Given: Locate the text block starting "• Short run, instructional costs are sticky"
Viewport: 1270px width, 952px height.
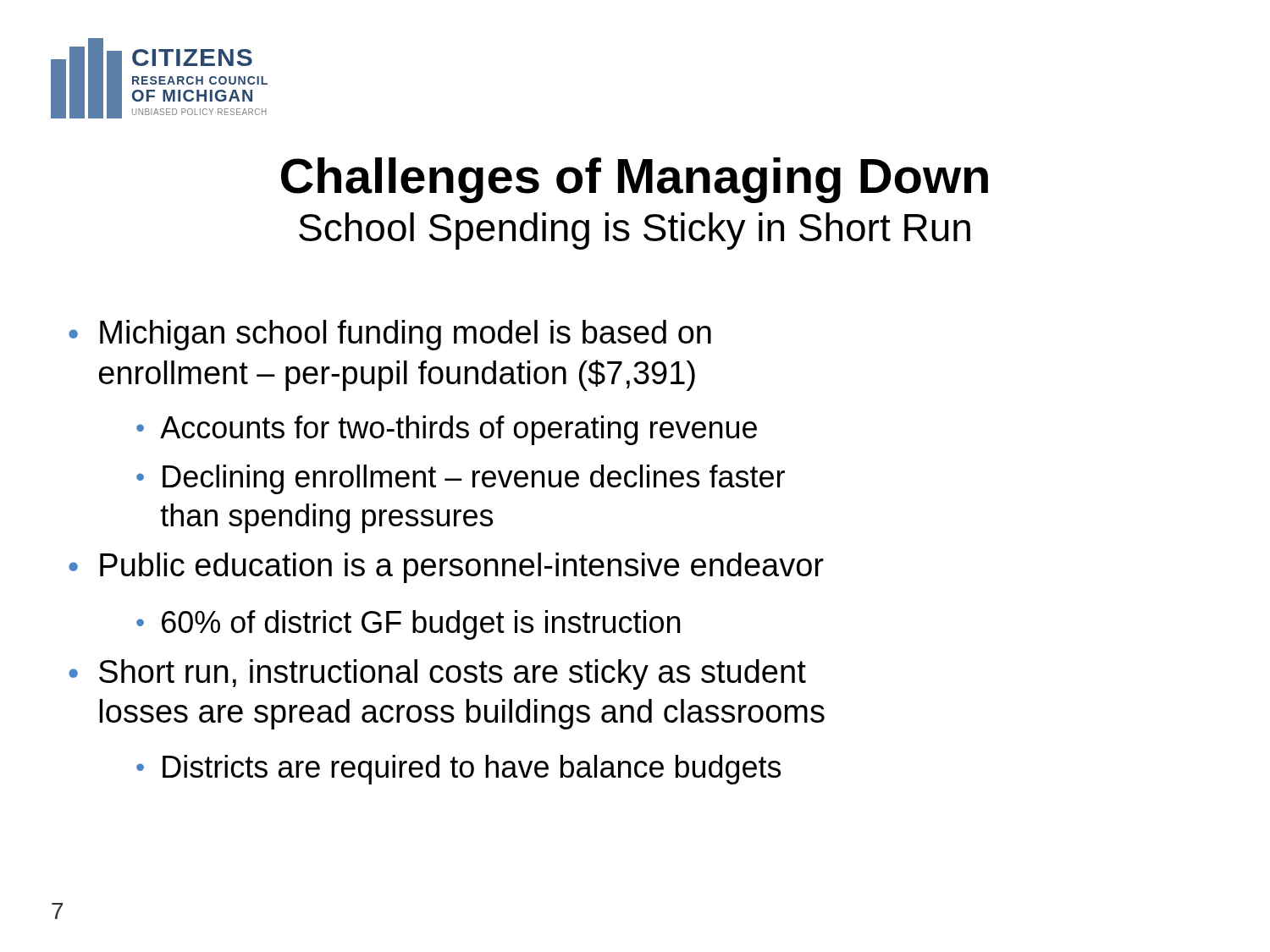Looking at the screenshot, I should click(x=447, y=692).
